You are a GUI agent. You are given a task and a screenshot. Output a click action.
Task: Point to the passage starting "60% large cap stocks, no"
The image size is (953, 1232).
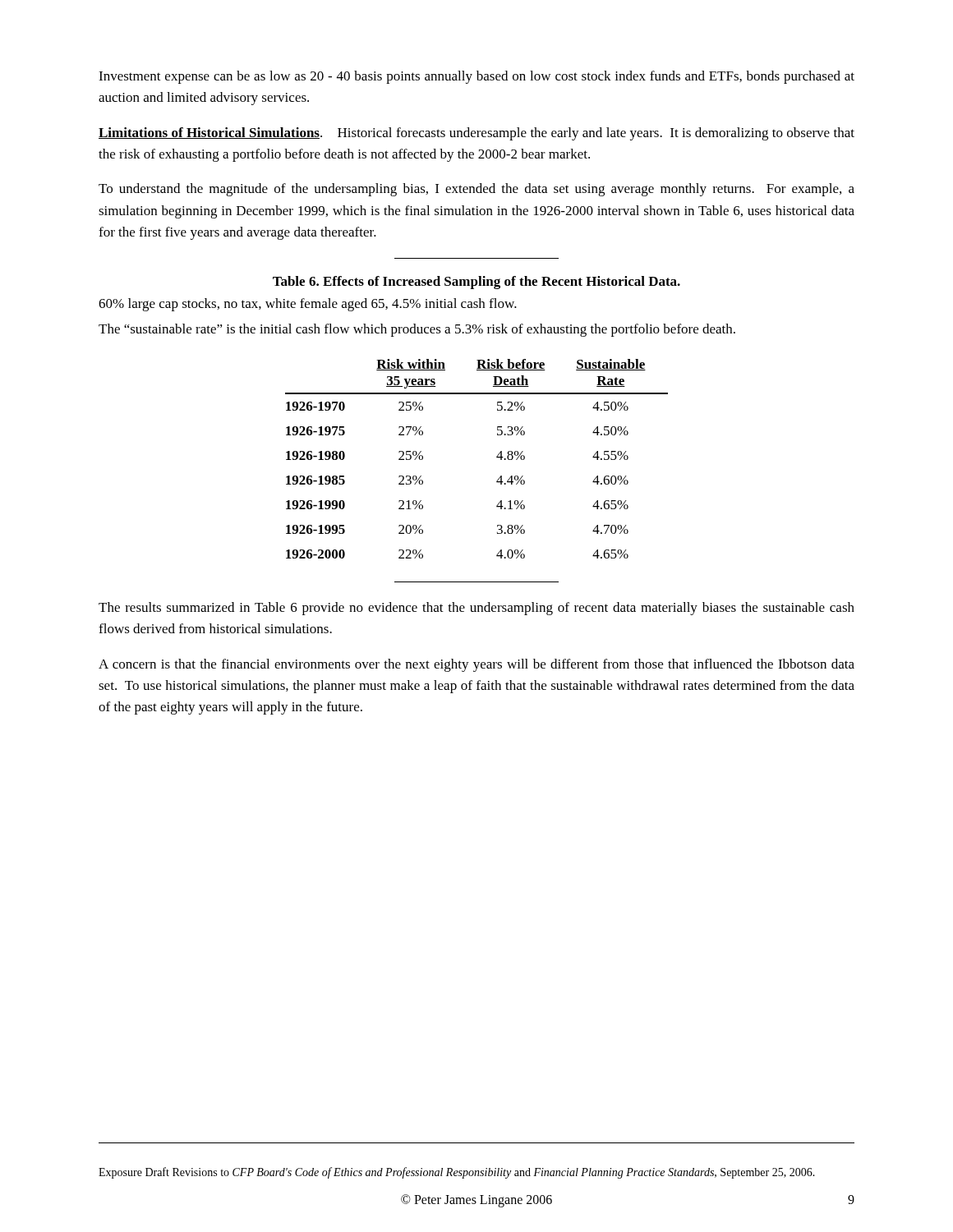pos(308,304)
